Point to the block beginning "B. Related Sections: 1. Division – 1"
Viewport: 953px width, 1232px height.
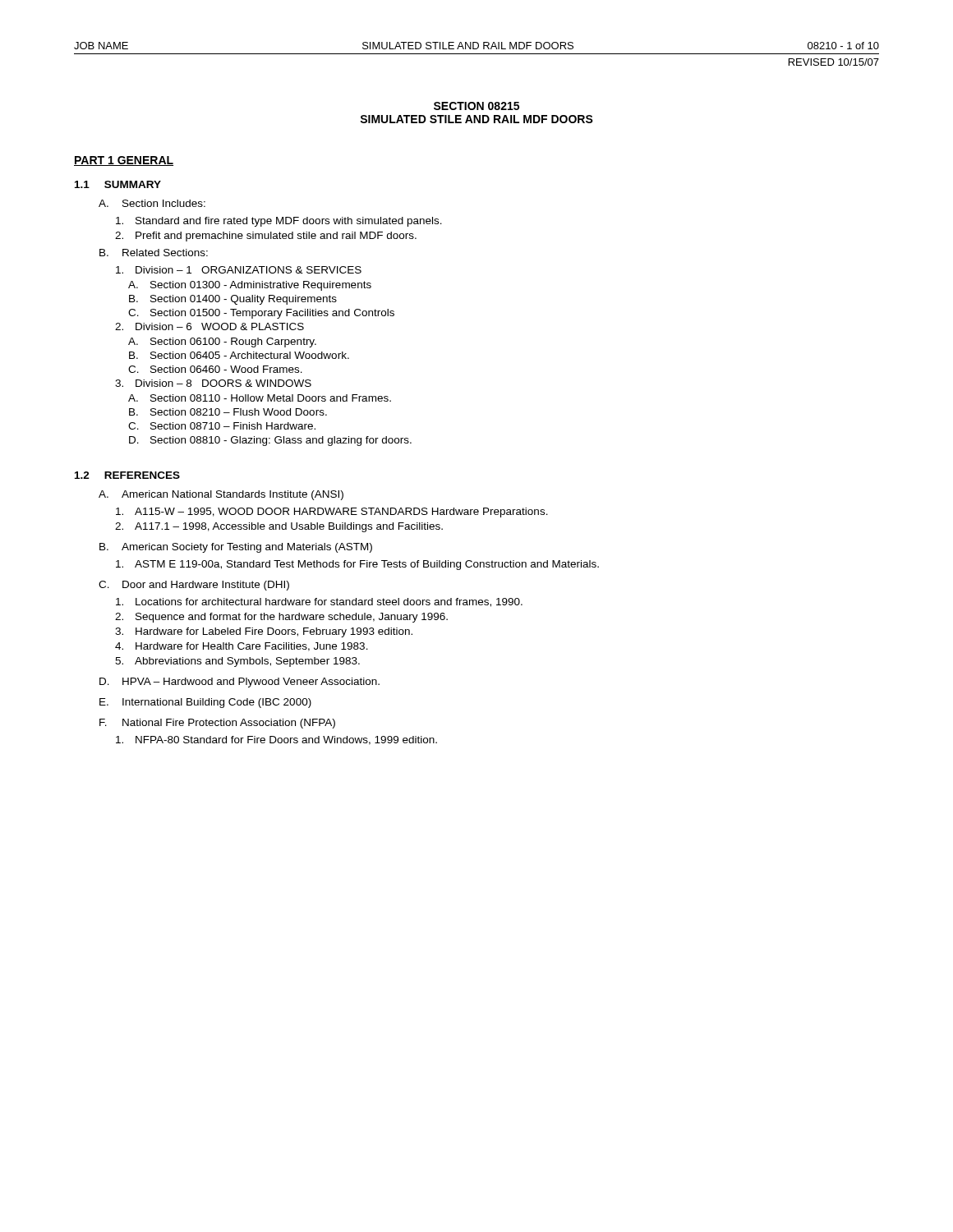[154, 253]
